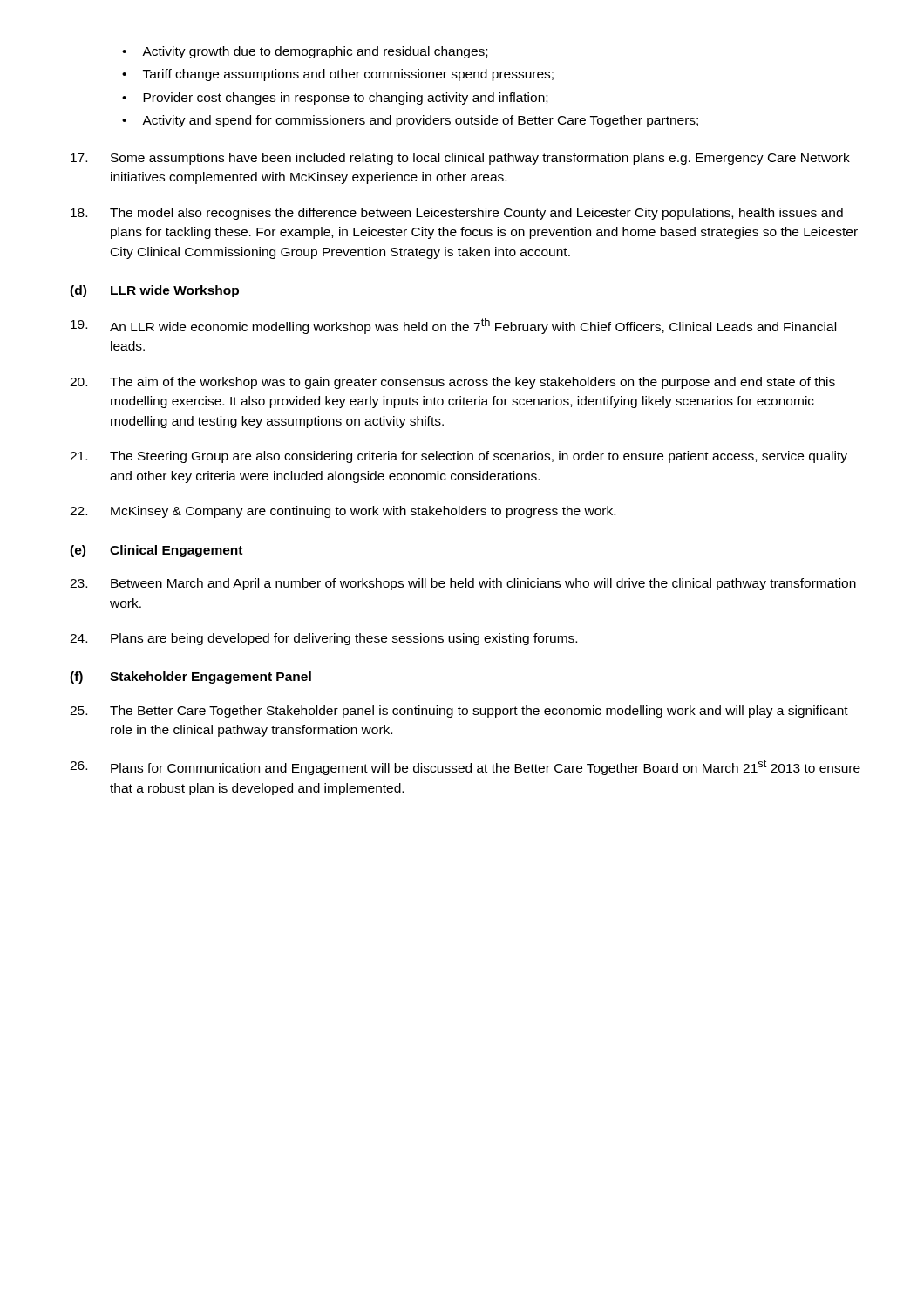Locate the text block that reads "The Better Care Together Stakeholder panel"
The height and width of the screenshot is (1308, 924).
pos(466,721)
